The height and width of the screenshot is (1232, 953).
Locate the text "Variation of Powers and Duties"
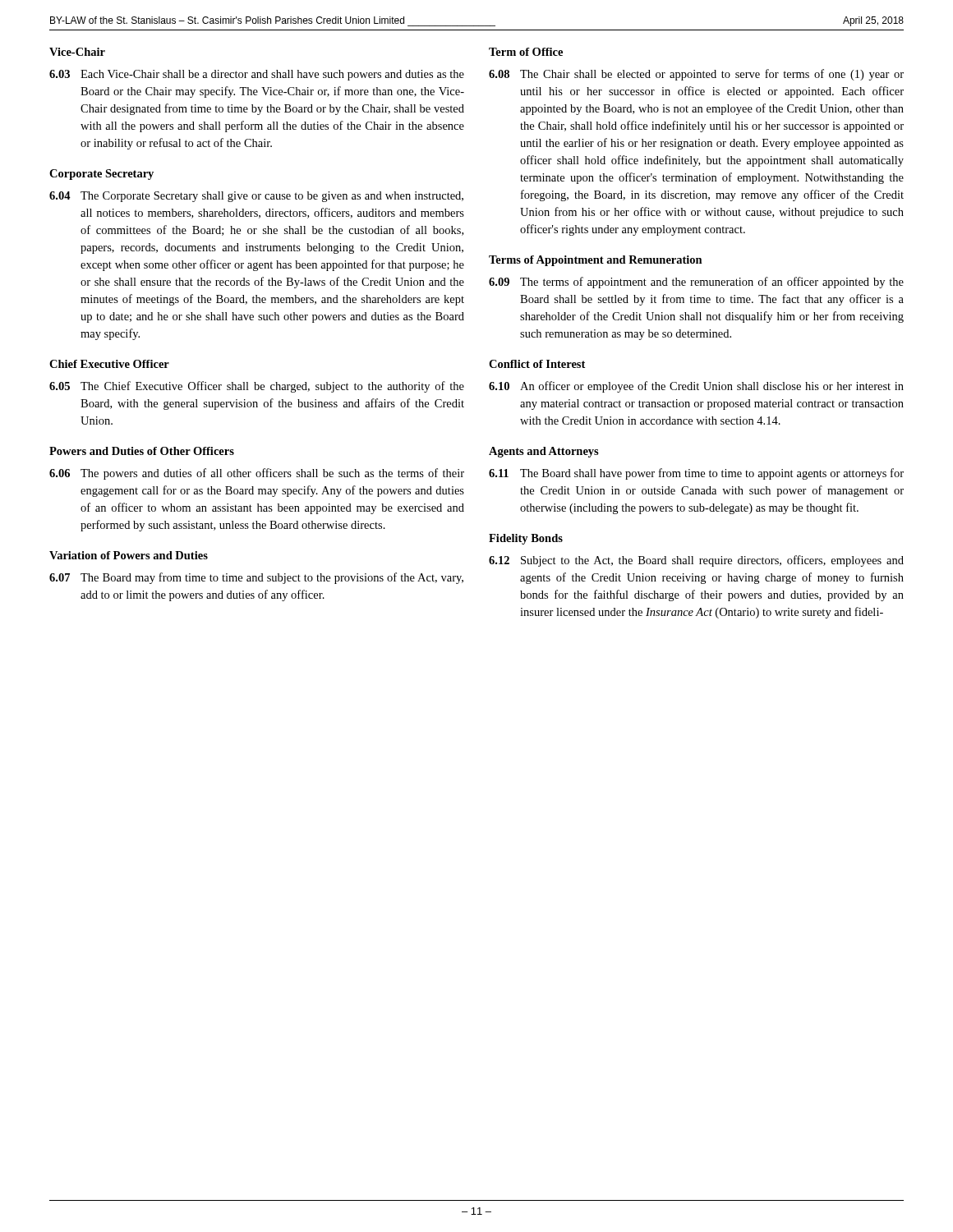click(128, 556)
